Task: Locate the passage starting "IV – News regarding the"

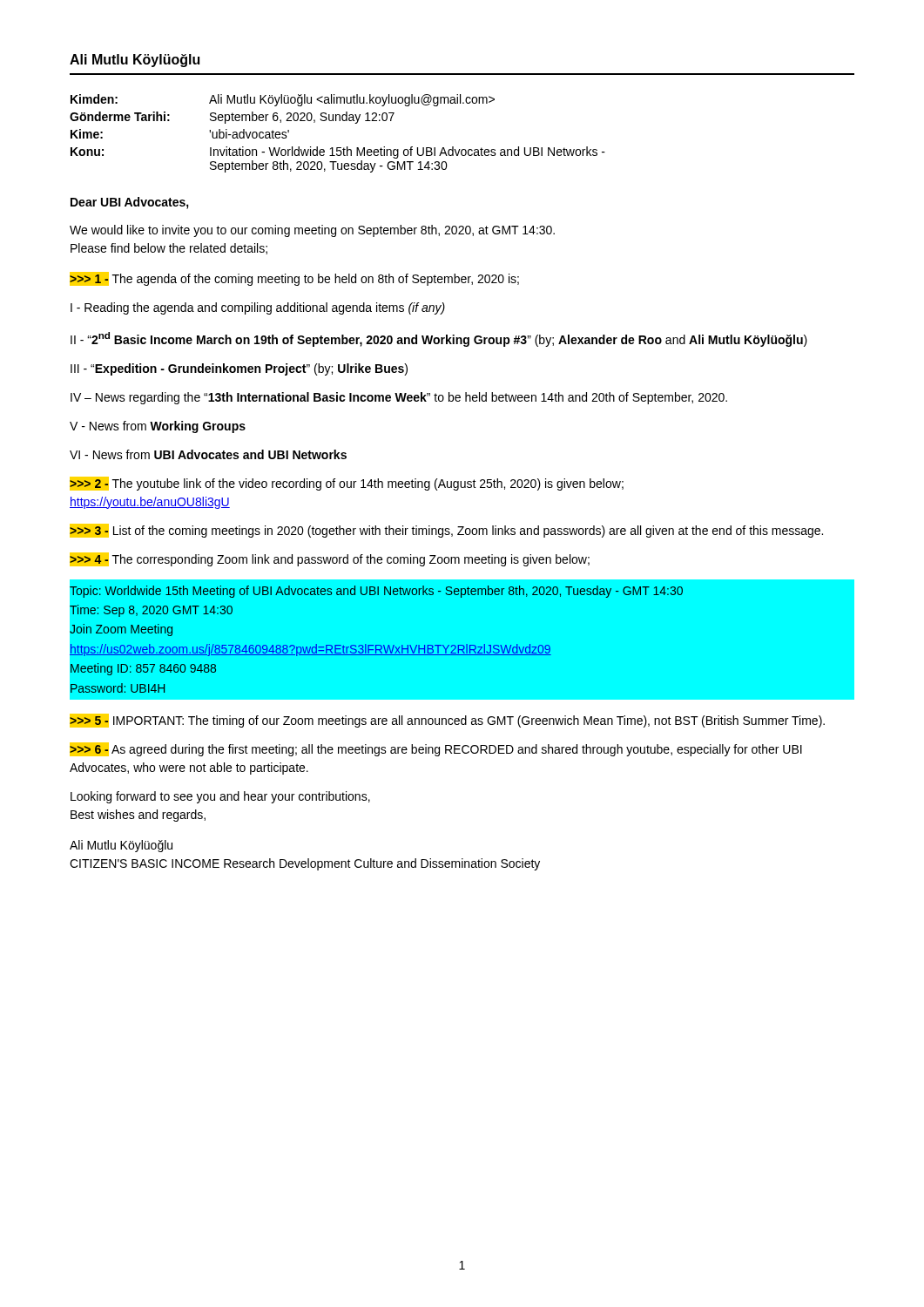Action: pyautogui.click(x=399, y=397)
